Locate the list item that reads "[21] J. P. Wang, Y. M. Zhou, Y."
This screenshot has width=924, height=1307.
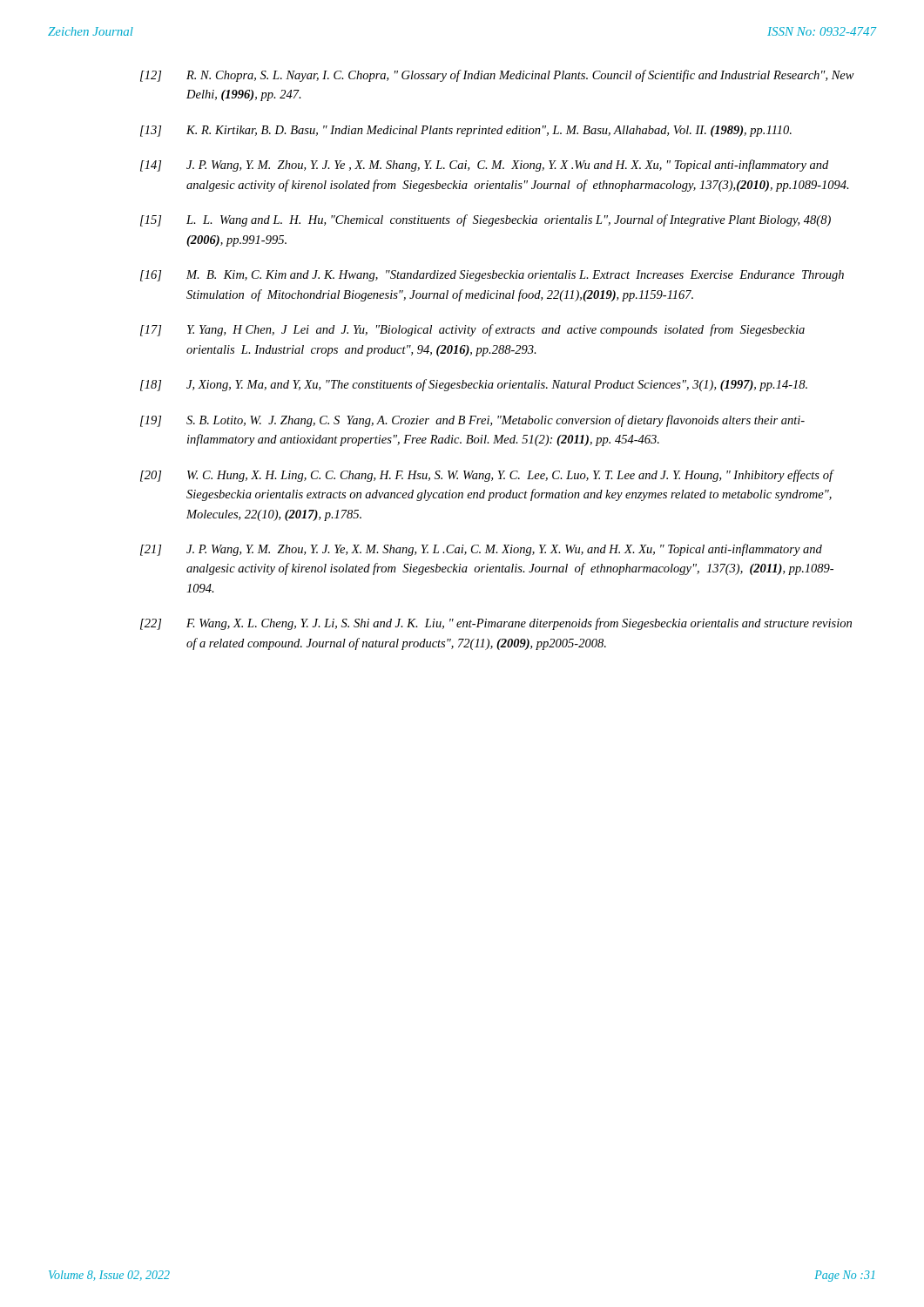(497, 569)
